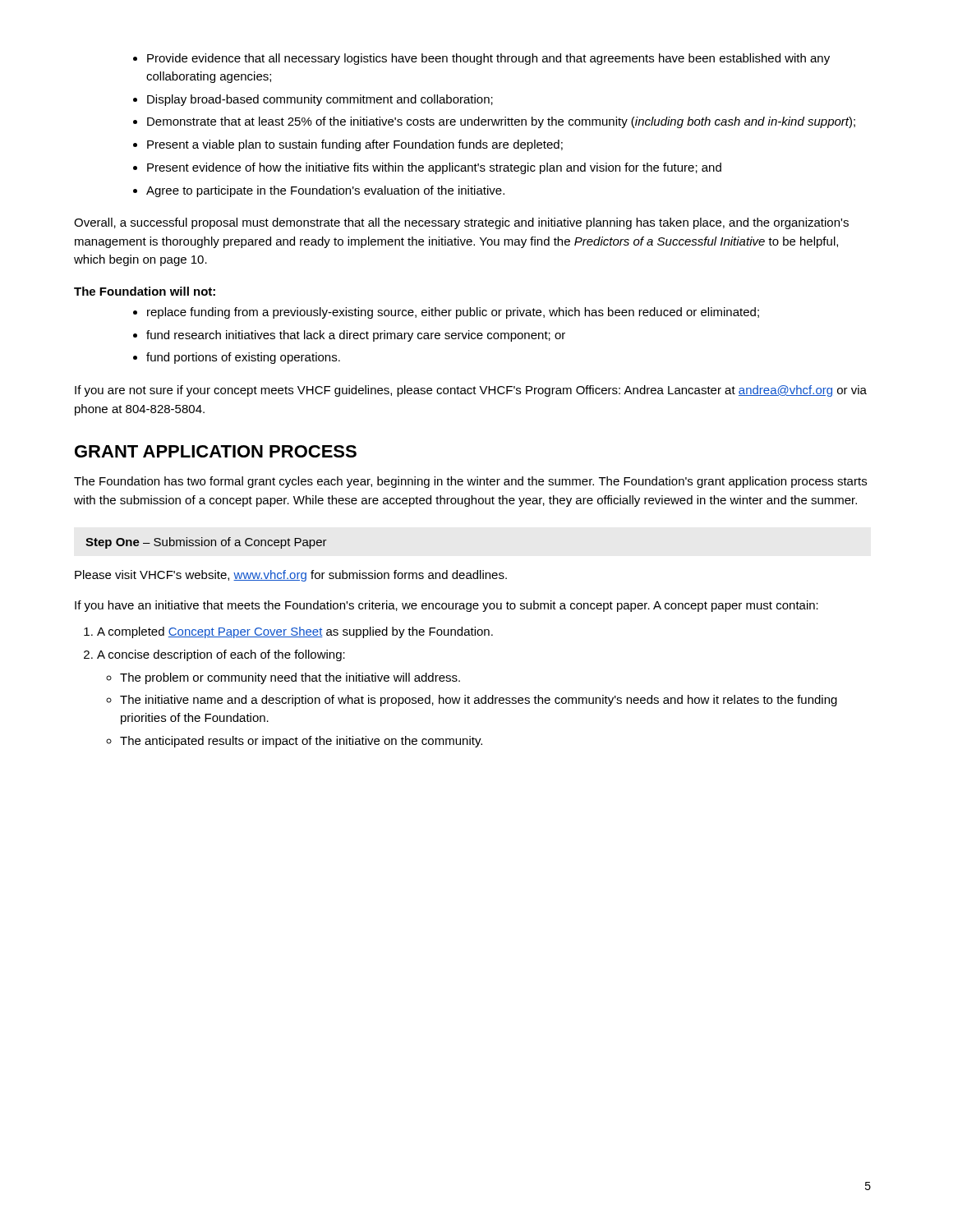Find the block starting "If you have an initiative that meets the"
Viewport: 953px width, 1232px height.
tap(446, 604)
